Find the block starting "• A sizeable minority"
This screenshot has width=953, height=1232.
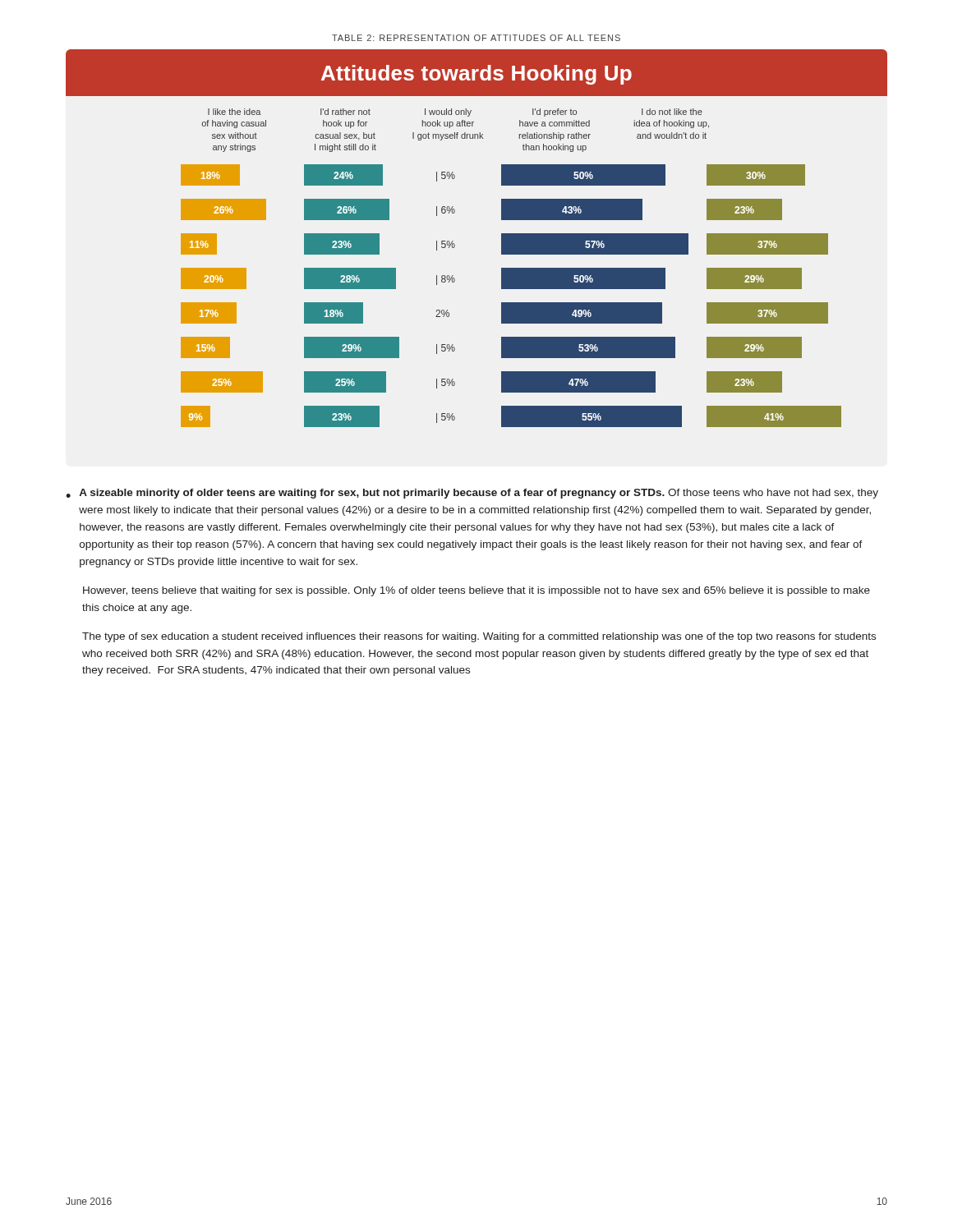coord(476,528)
